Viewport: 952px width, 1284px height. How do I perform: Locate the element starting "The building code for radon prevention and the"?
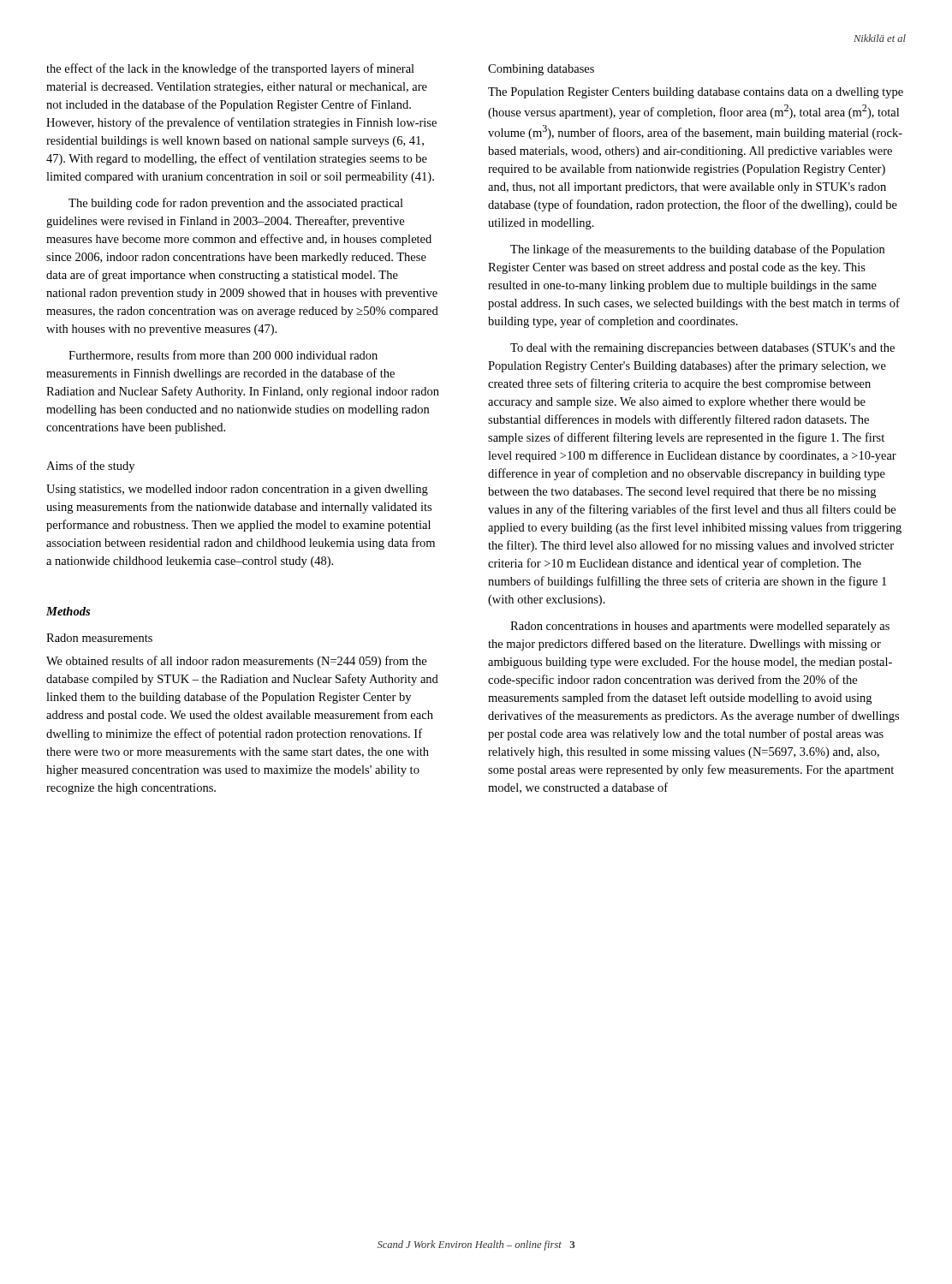pos(243,266)
